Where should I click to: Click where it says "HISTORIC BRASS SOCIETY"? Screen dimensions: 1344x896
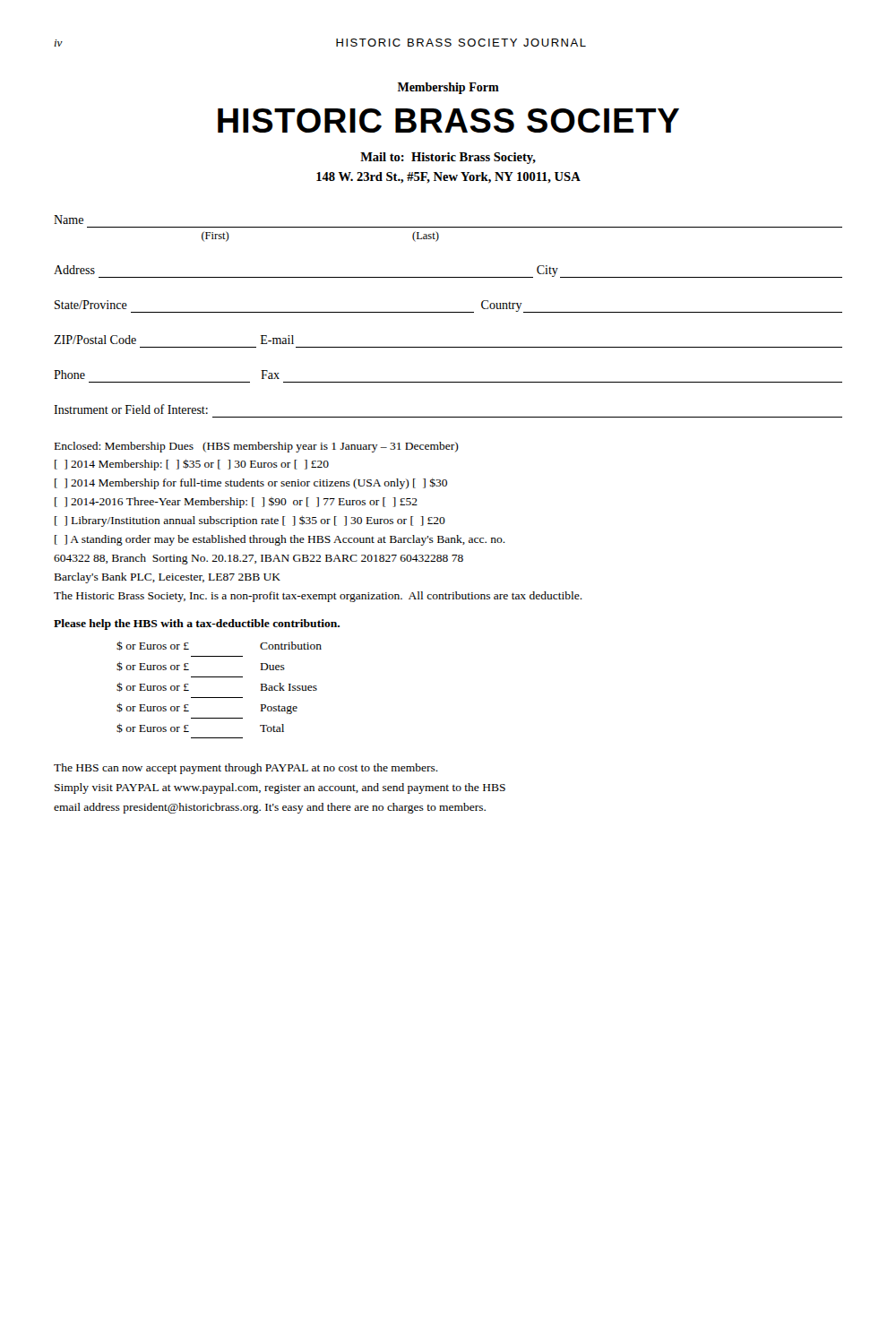tap(448, 121)
